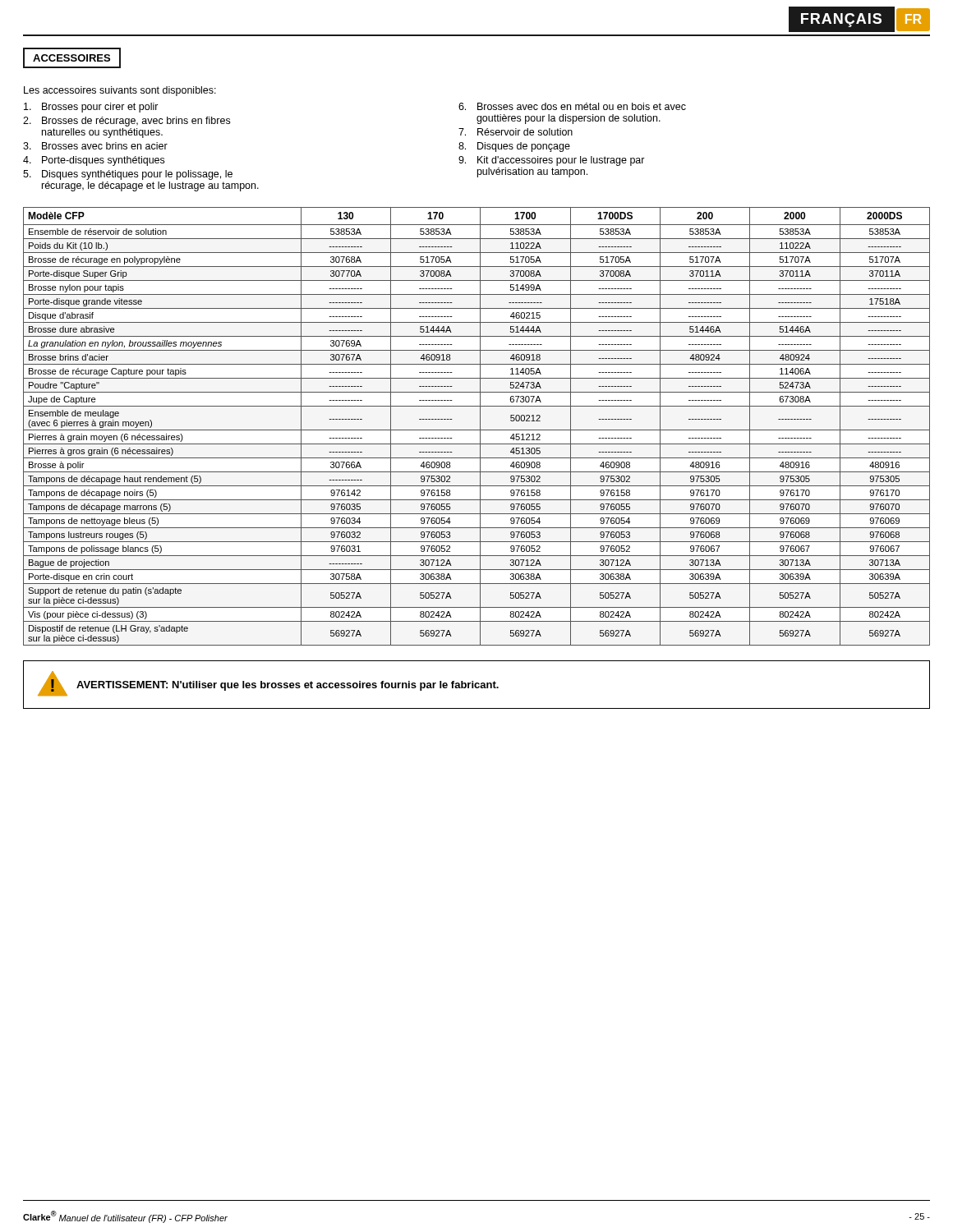
Task: Locate the list item that reads "9. Kit d'accessoires pour le lustrage parpulvérisation"
Action: [552, 161]
